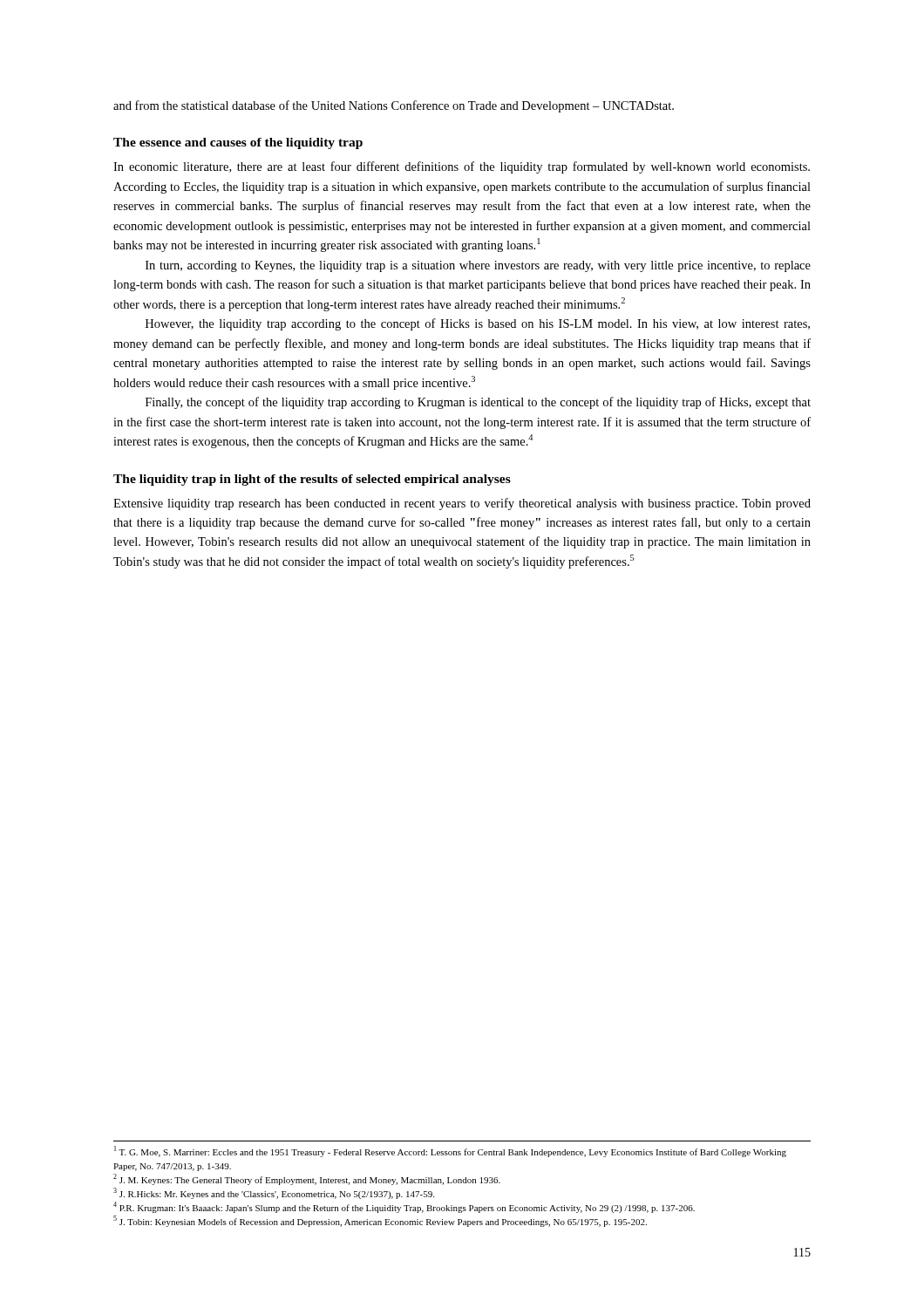The width and height of the screenshot is (924, 1308).
Task: Locate the region starting "1 T. G. Moe, S. Marriner:"
Action: coord(462,1188)
